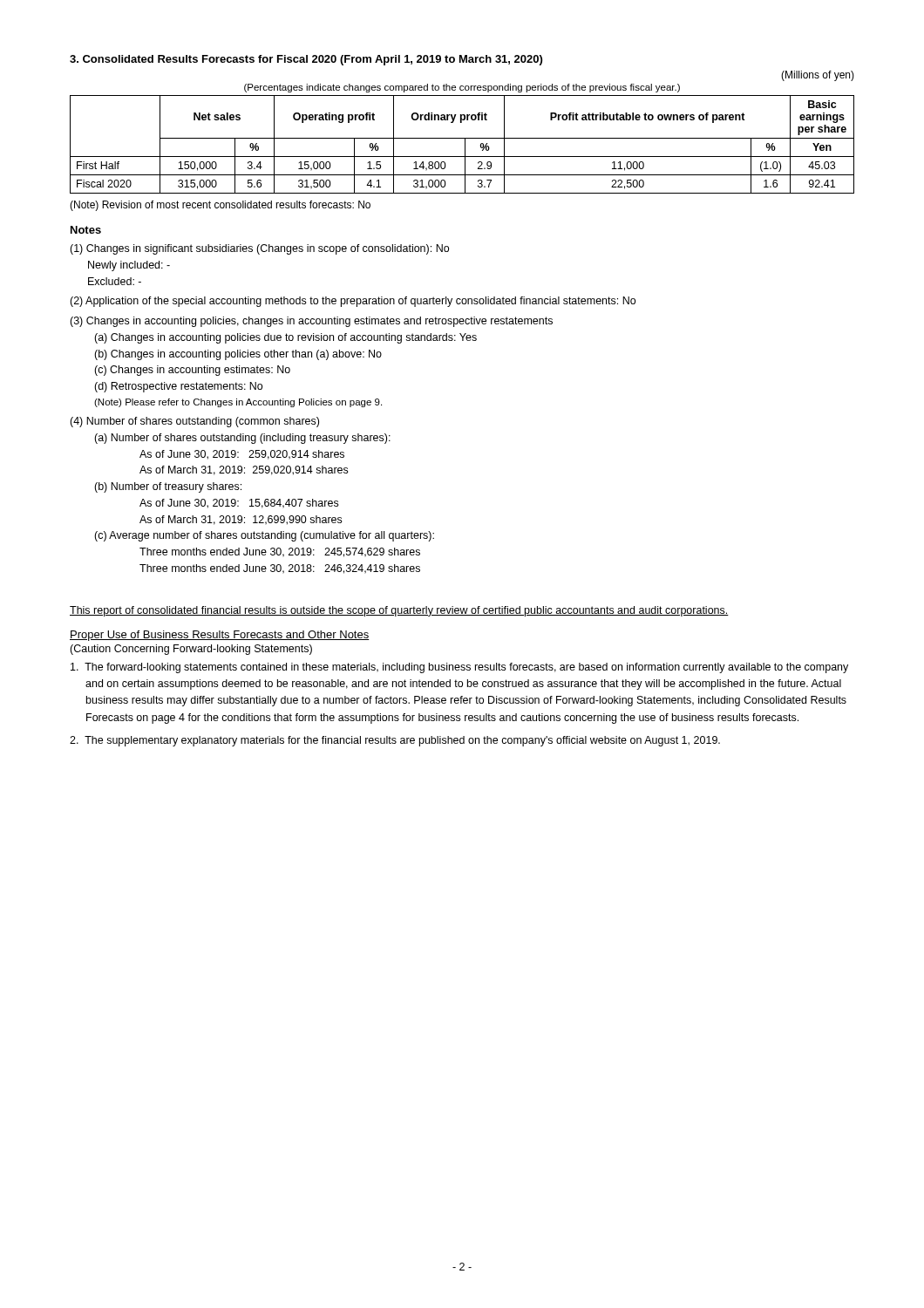Select the list item that reads "(3) Changes in accounting policies, changes"

tap(311, 322)
